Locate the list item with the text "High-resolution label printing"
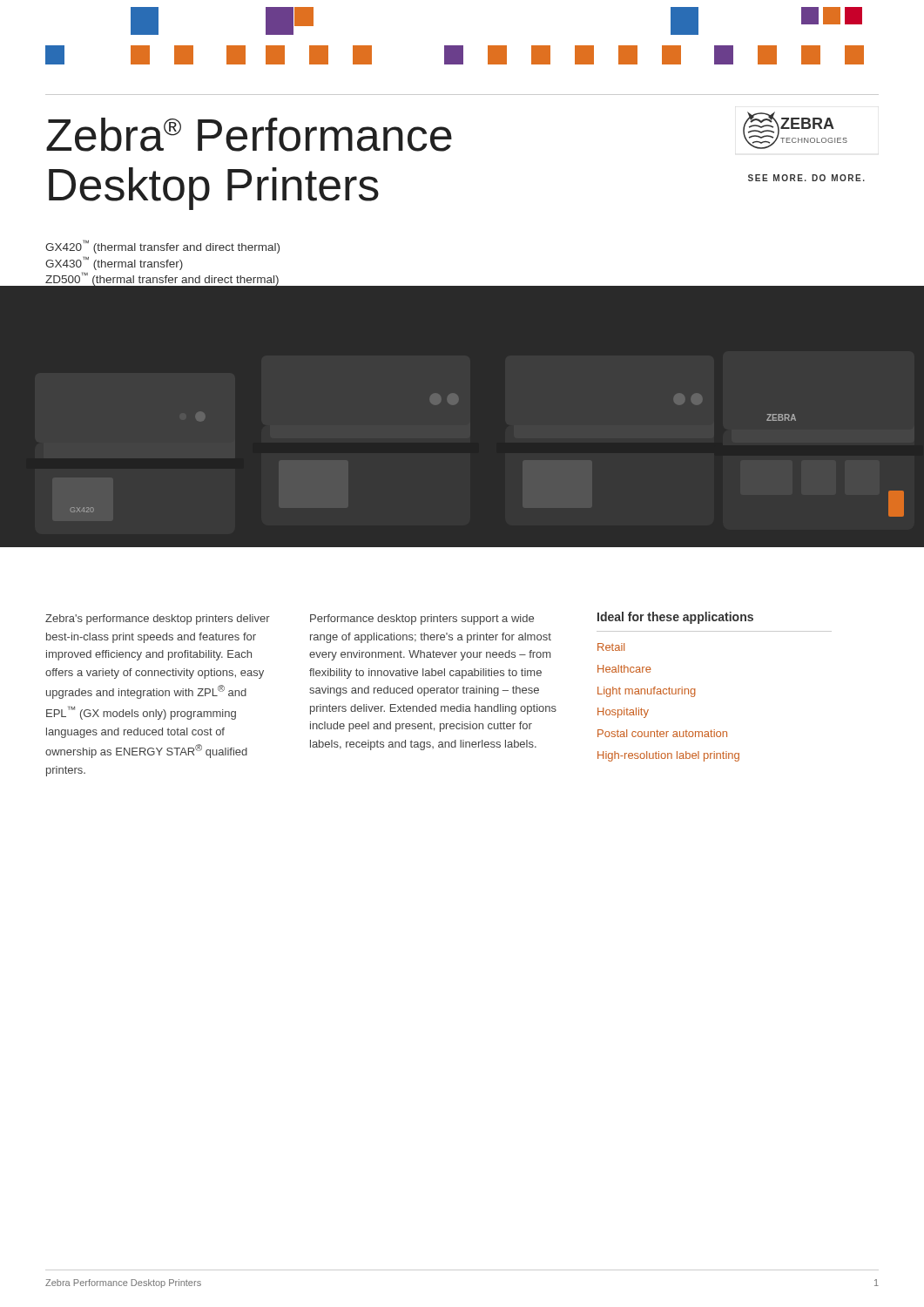924x1307 pixels. pyautogui.click(x=668, y=755)
